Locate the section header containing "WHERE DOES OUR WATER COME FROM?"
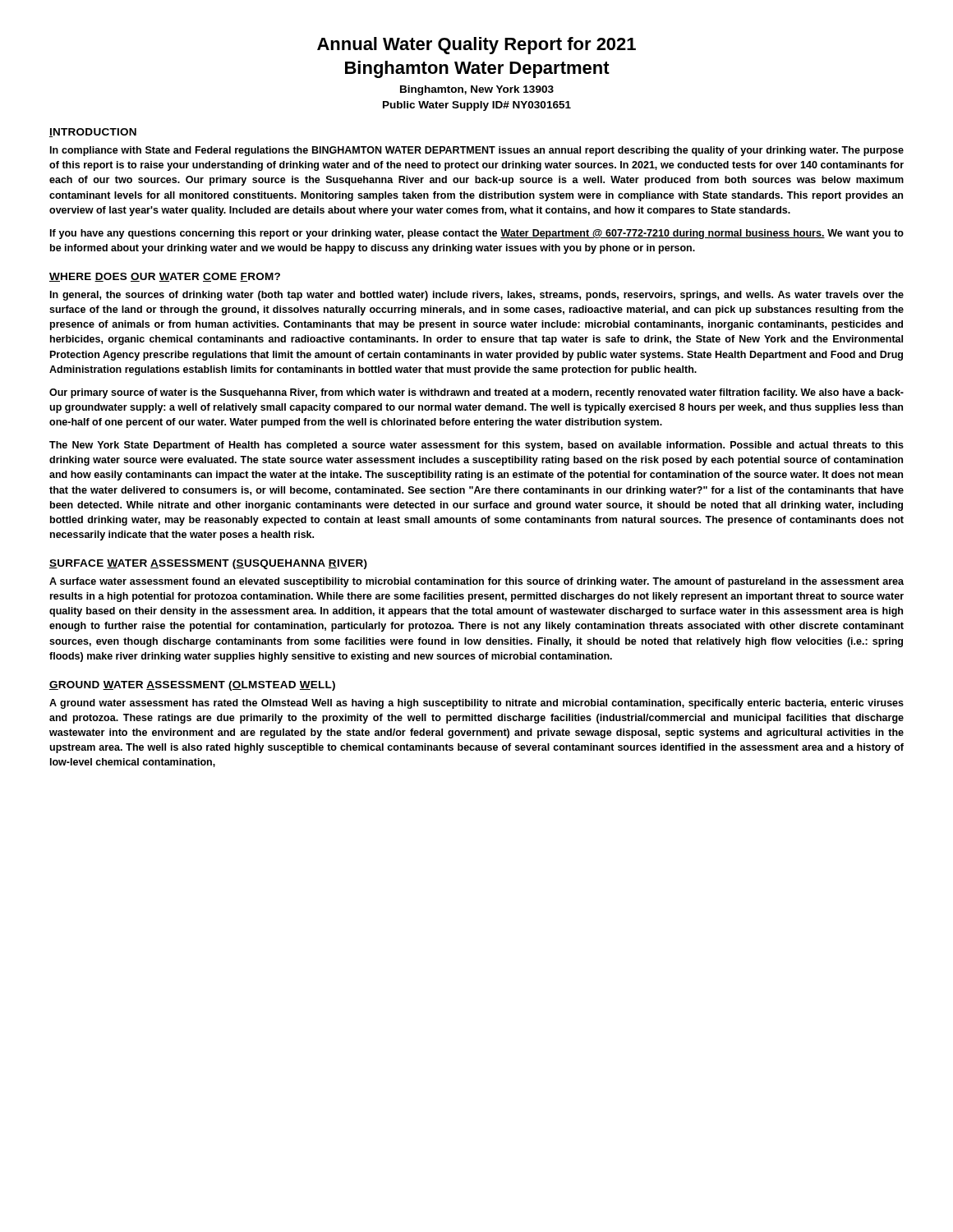 (x=165, y=276)
